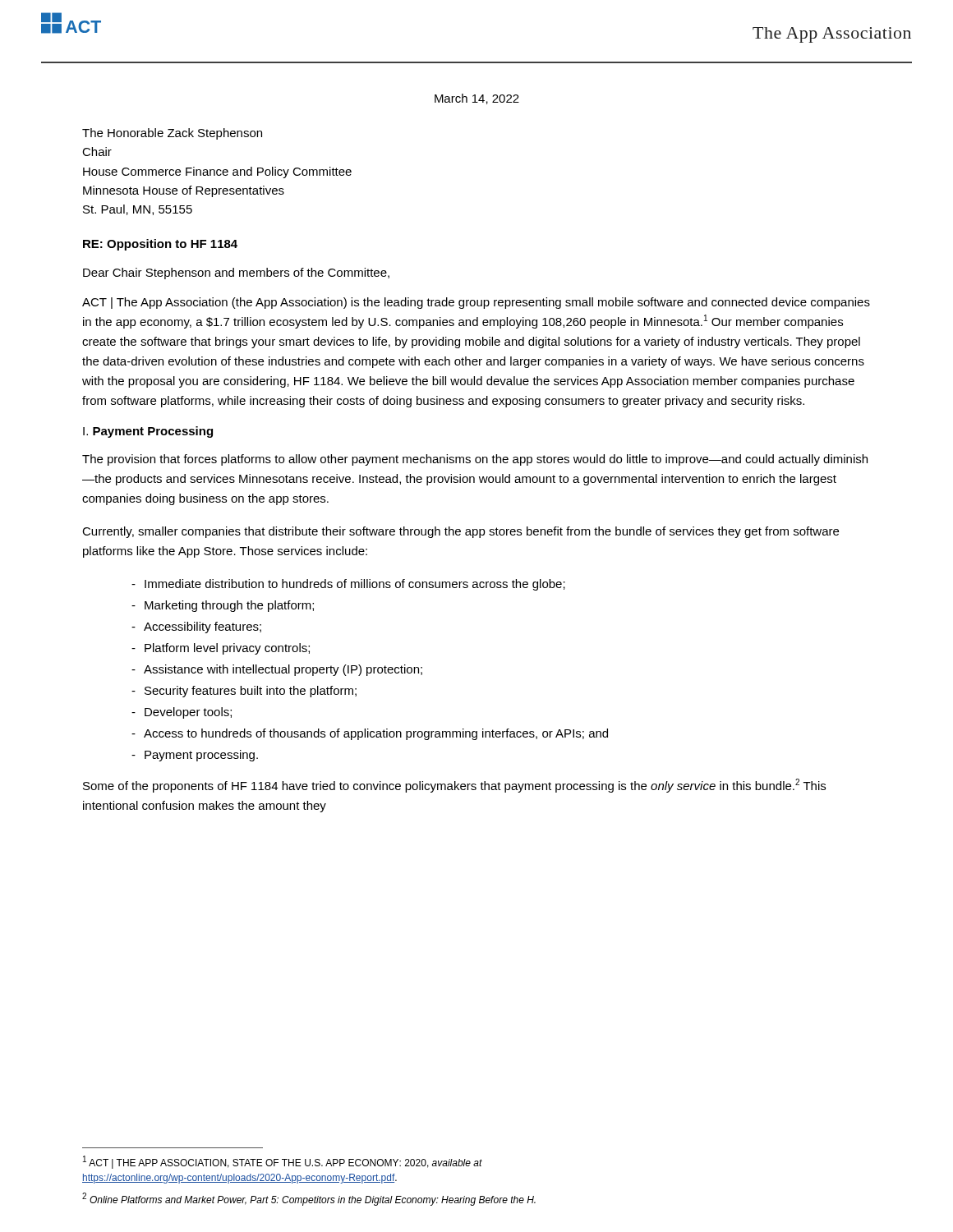The height and width of the screenshot is (1232, 953).
Task: Point to the block starting "-Assistance with intellectual"
Action: pos(277,670)
